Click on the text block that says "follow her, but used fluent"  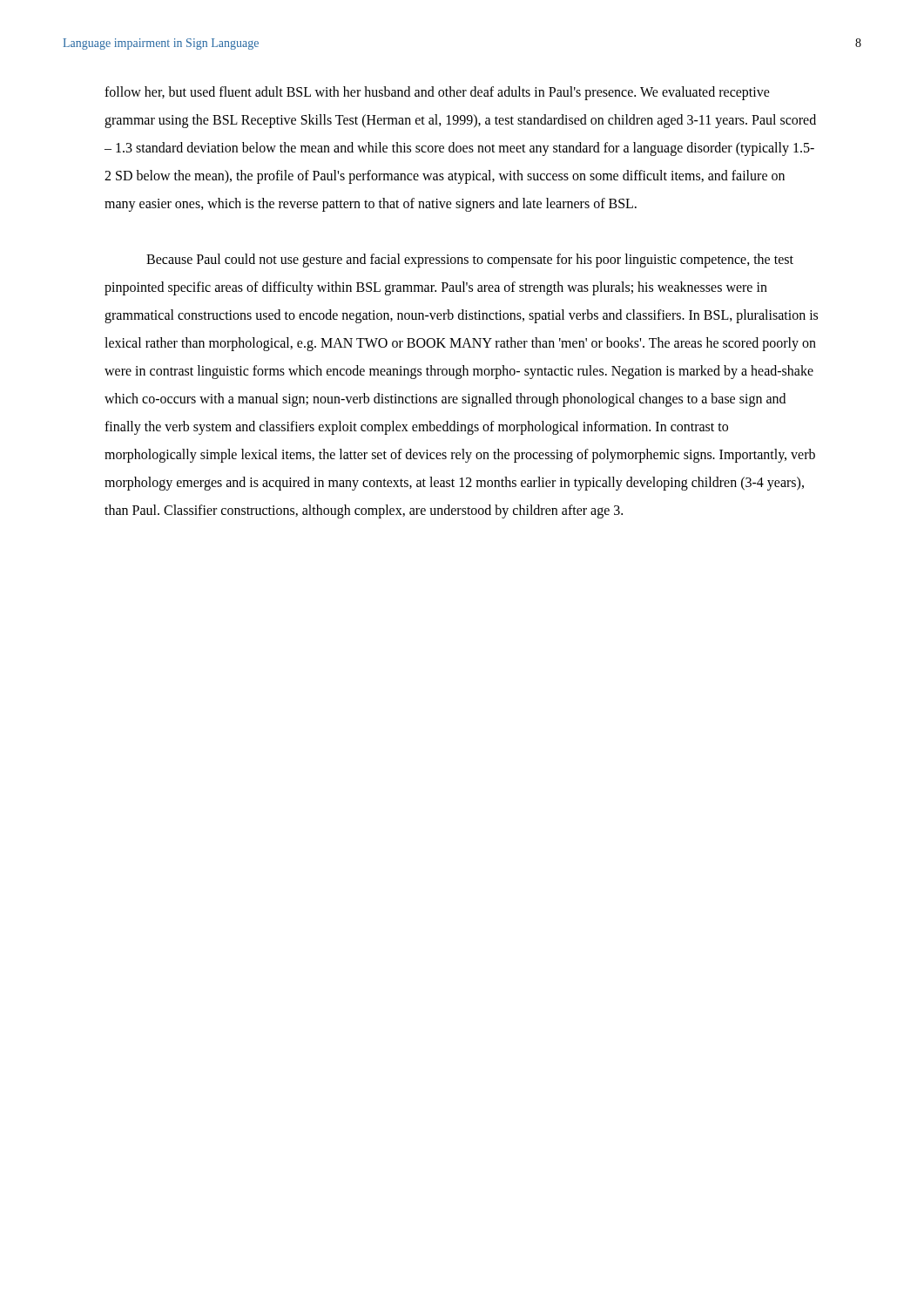pyautogui.click(x=462, y=148)
